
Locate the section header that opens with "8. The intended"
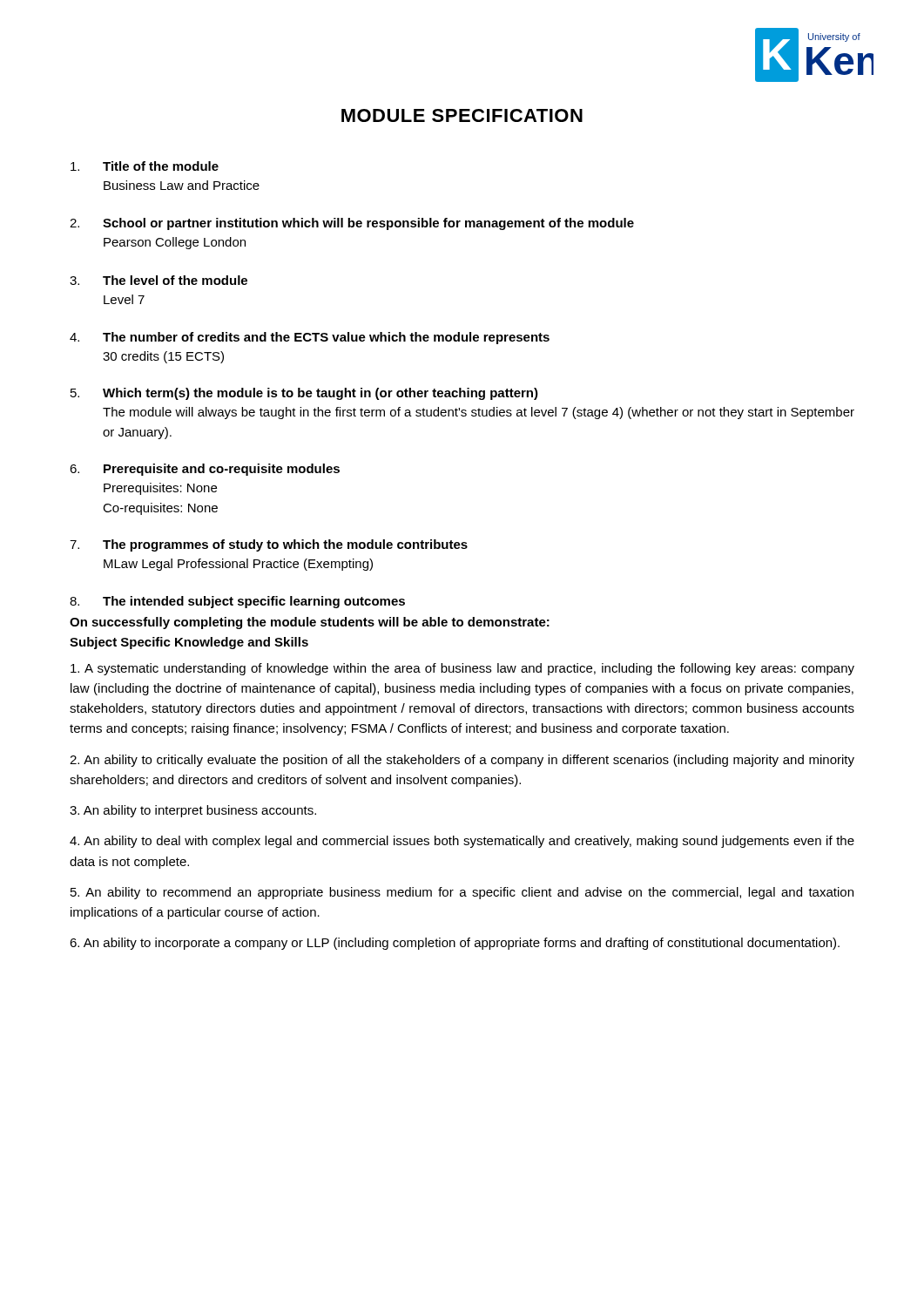pos(237,602)
